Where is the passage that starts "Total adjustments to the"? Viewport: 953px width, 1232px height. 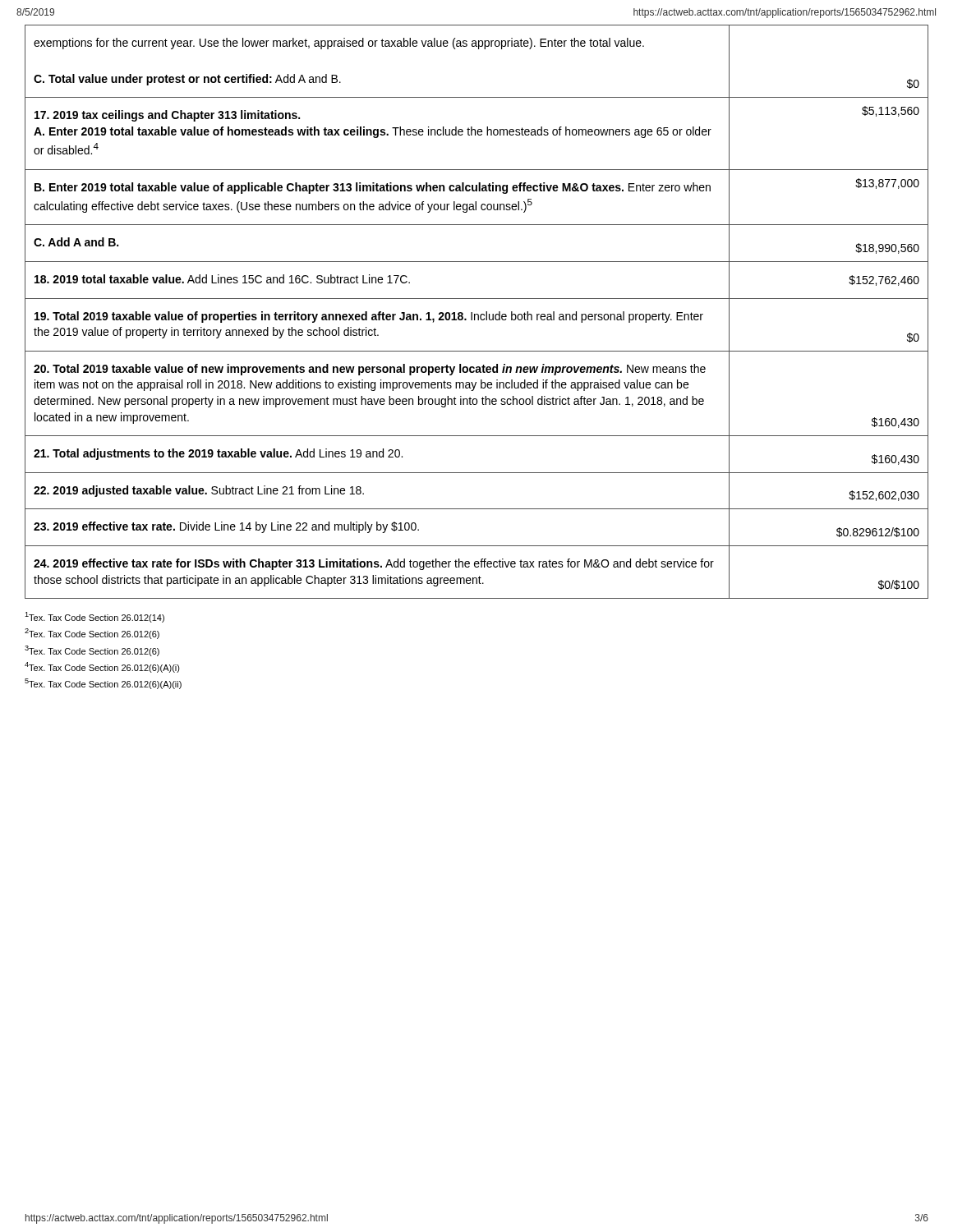tap(377, 454)
